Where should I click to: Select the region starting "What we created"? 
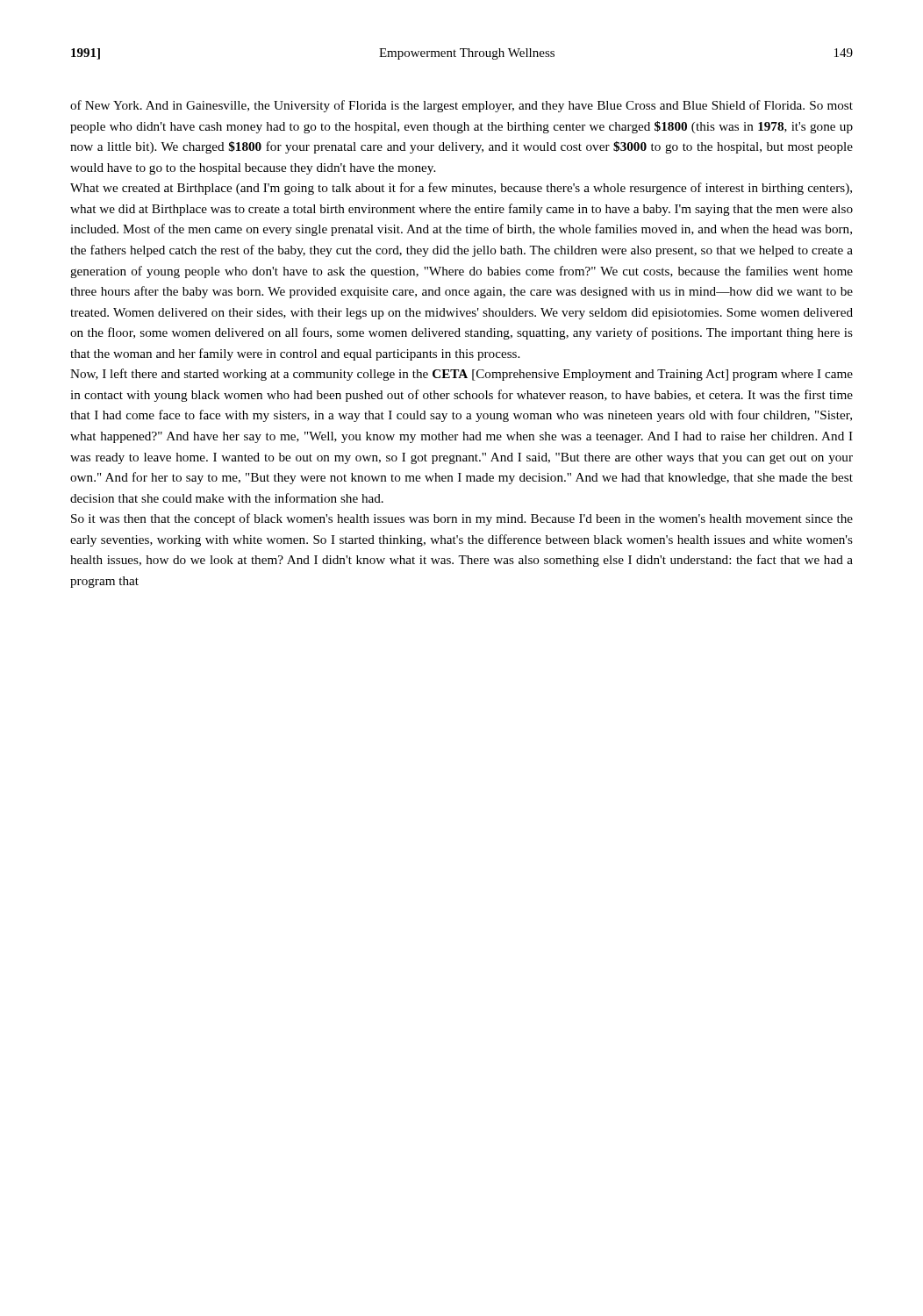point(462,270)
